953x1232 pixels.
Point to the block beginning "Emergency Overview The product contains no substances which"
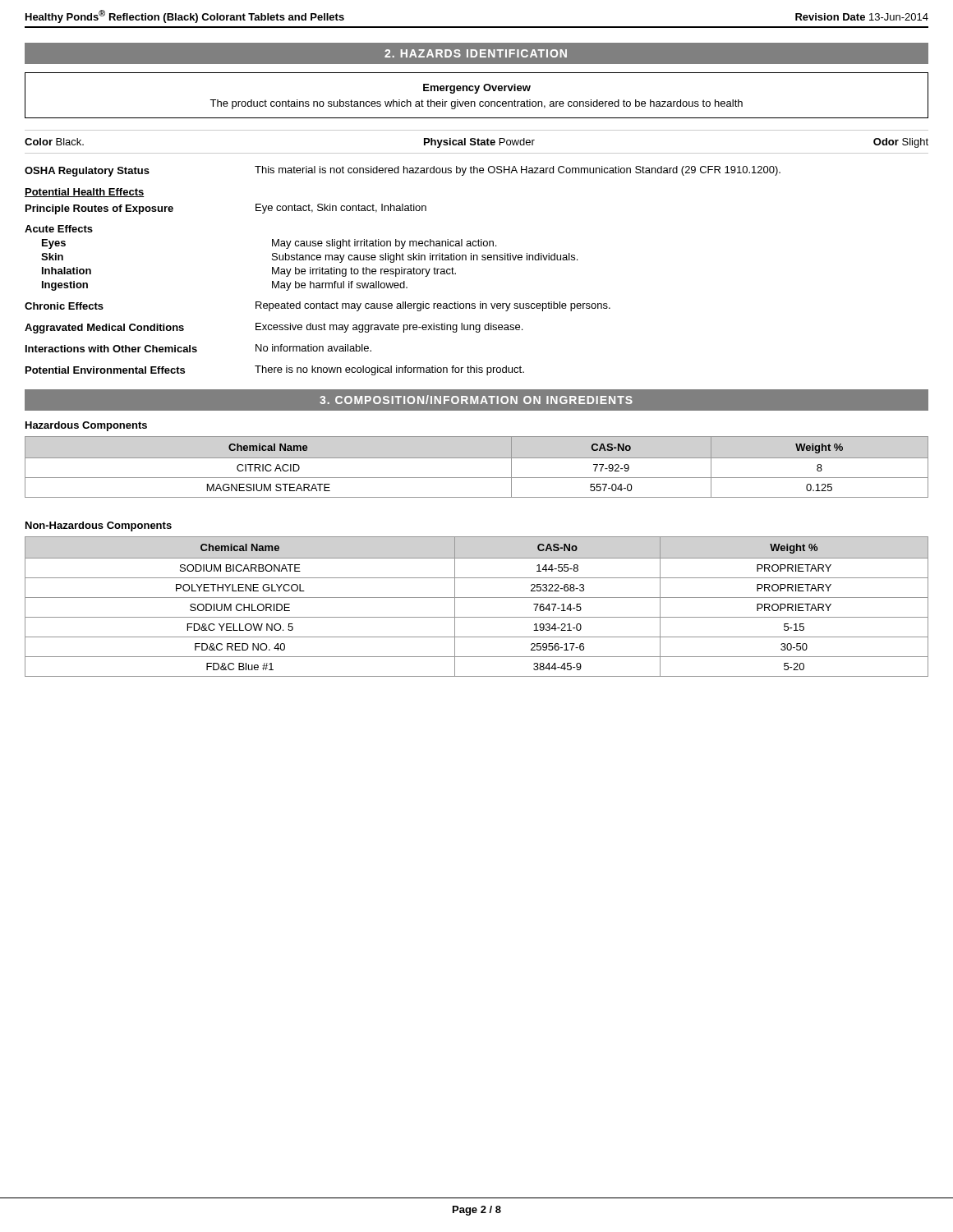click(x=476, y=96)
